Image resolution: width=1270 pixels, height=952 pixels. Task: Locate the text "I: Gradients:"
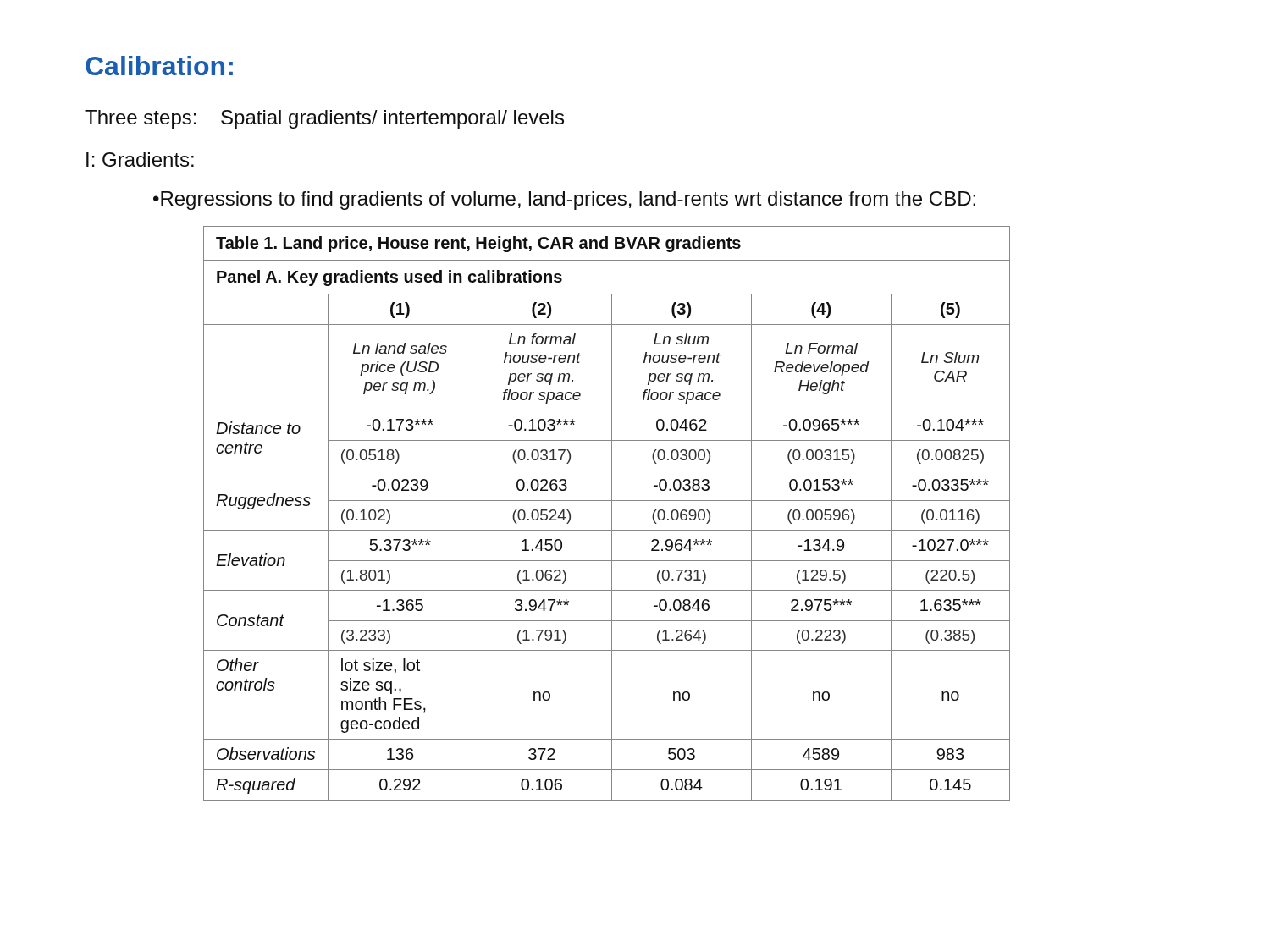[x=140, y=160]
